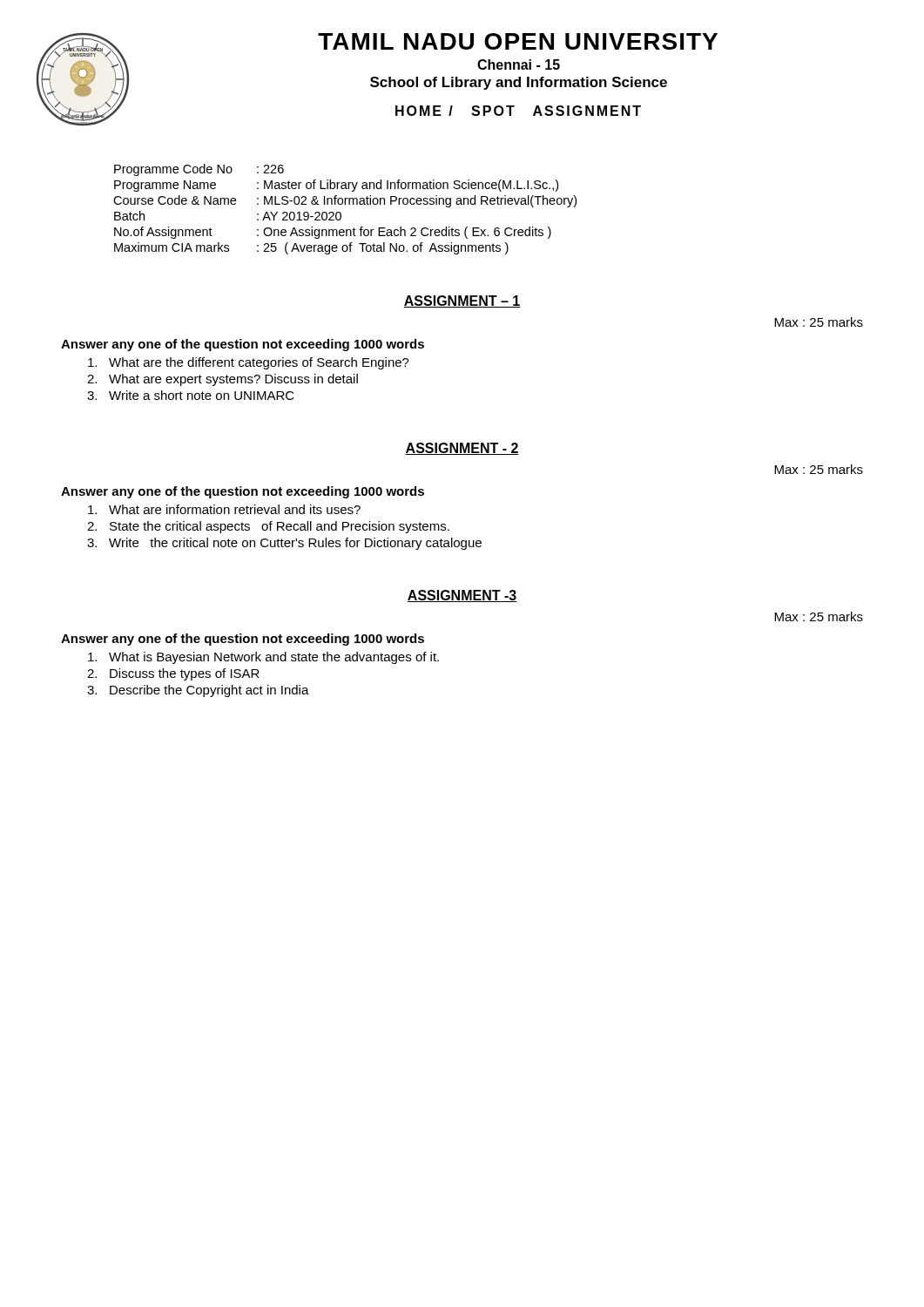Select the passage starting "2. State the critical aspects of Recall"

[x=269, y=526]
